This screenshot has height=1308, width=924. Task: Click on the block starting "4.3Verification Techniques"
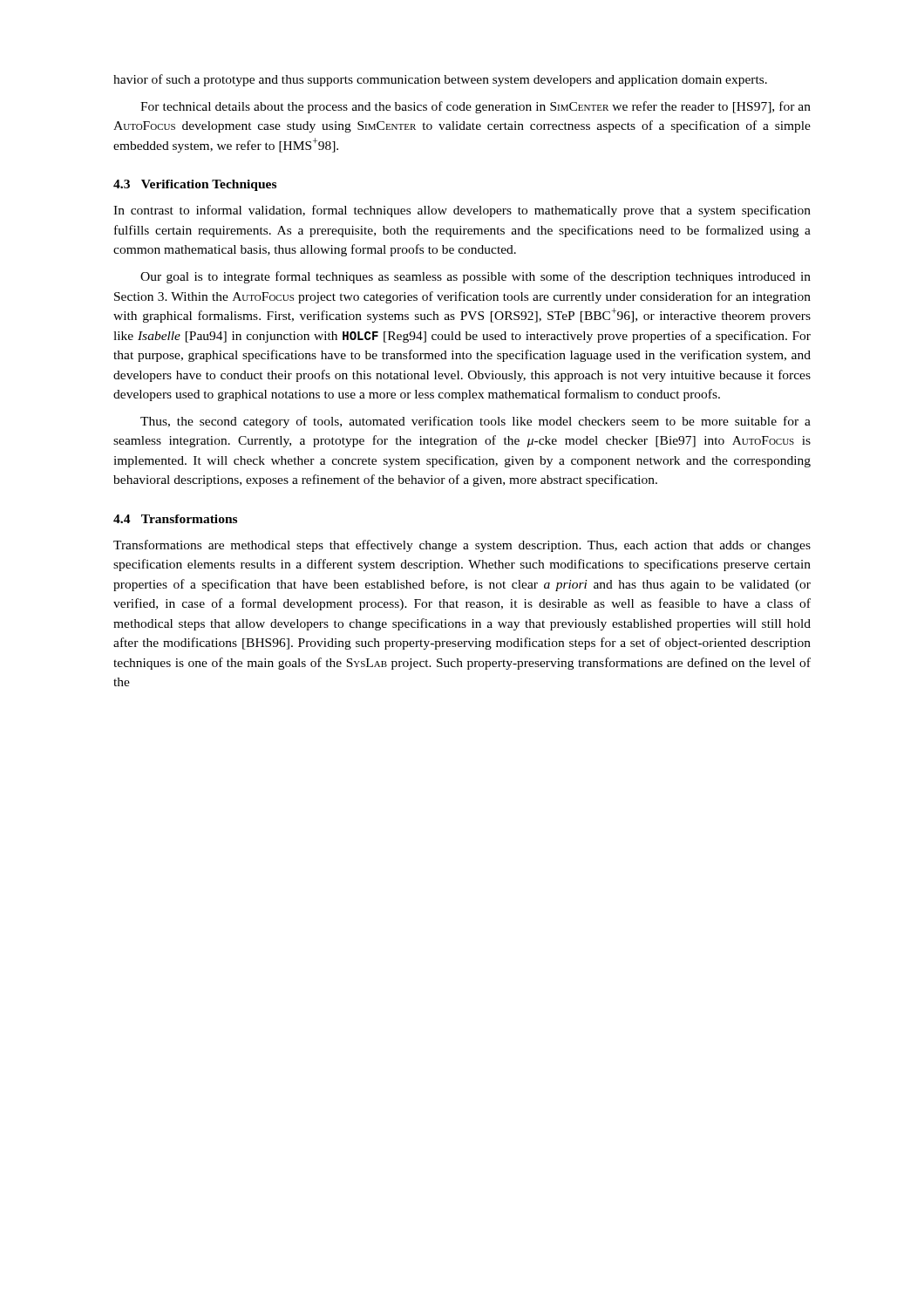point(195,185)
